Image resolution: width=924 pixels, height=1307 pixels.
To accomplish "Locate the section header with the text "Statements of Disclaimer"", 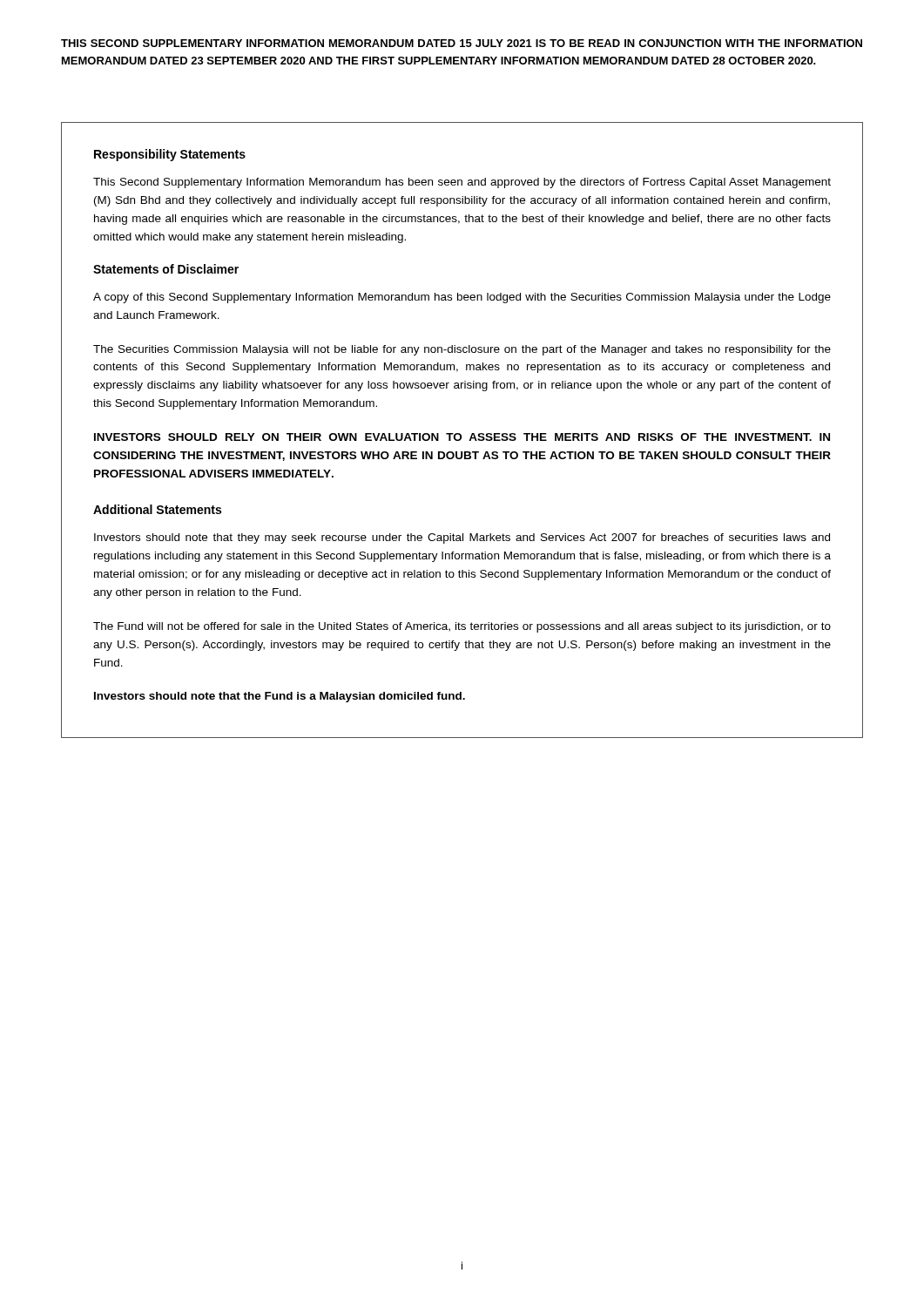I will tap(166, 269).
